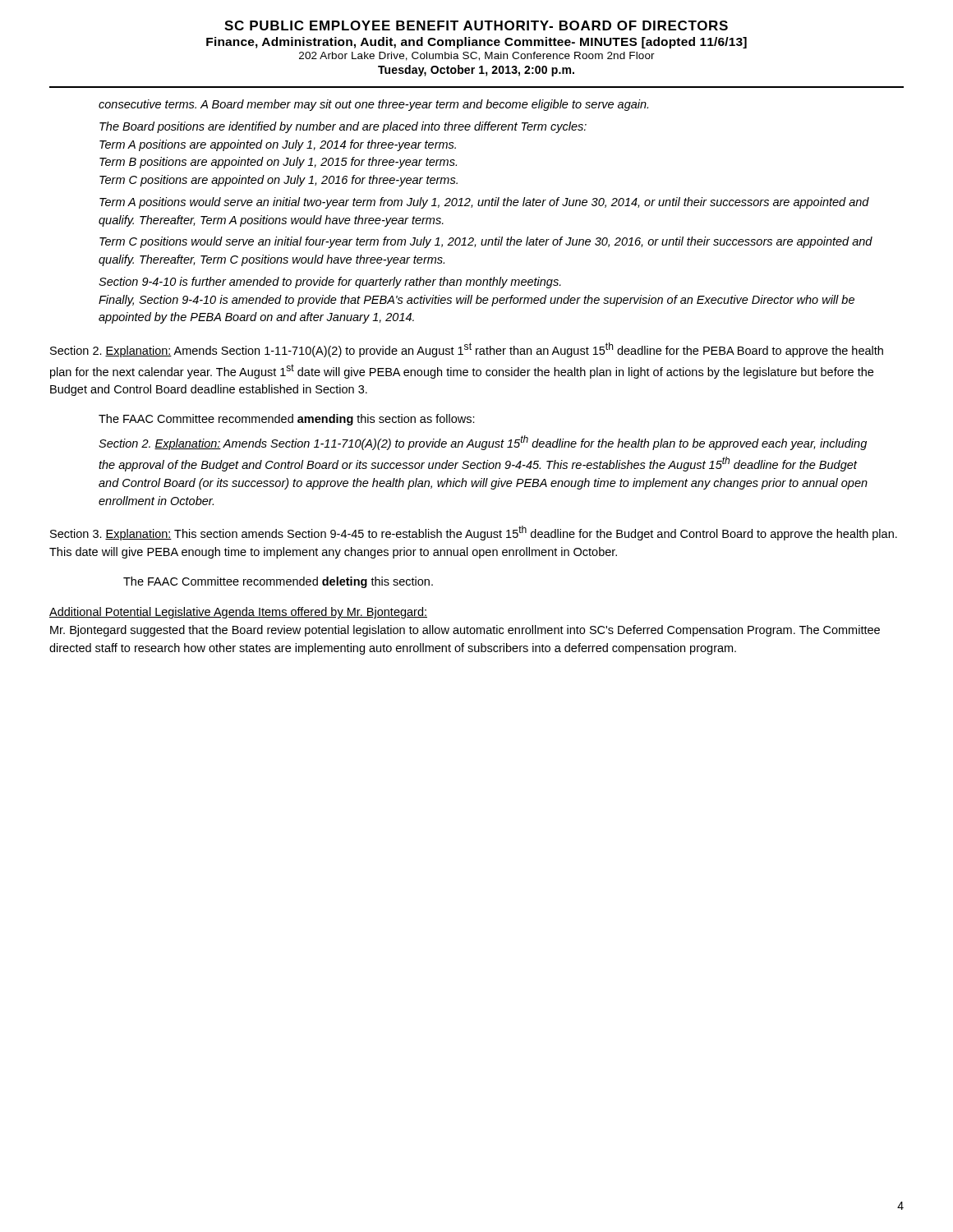This screenshot has height=1232, width=953.
Task: Locate the text block that reads "Section 3. Explanation:"
Action: coord(476,542)
